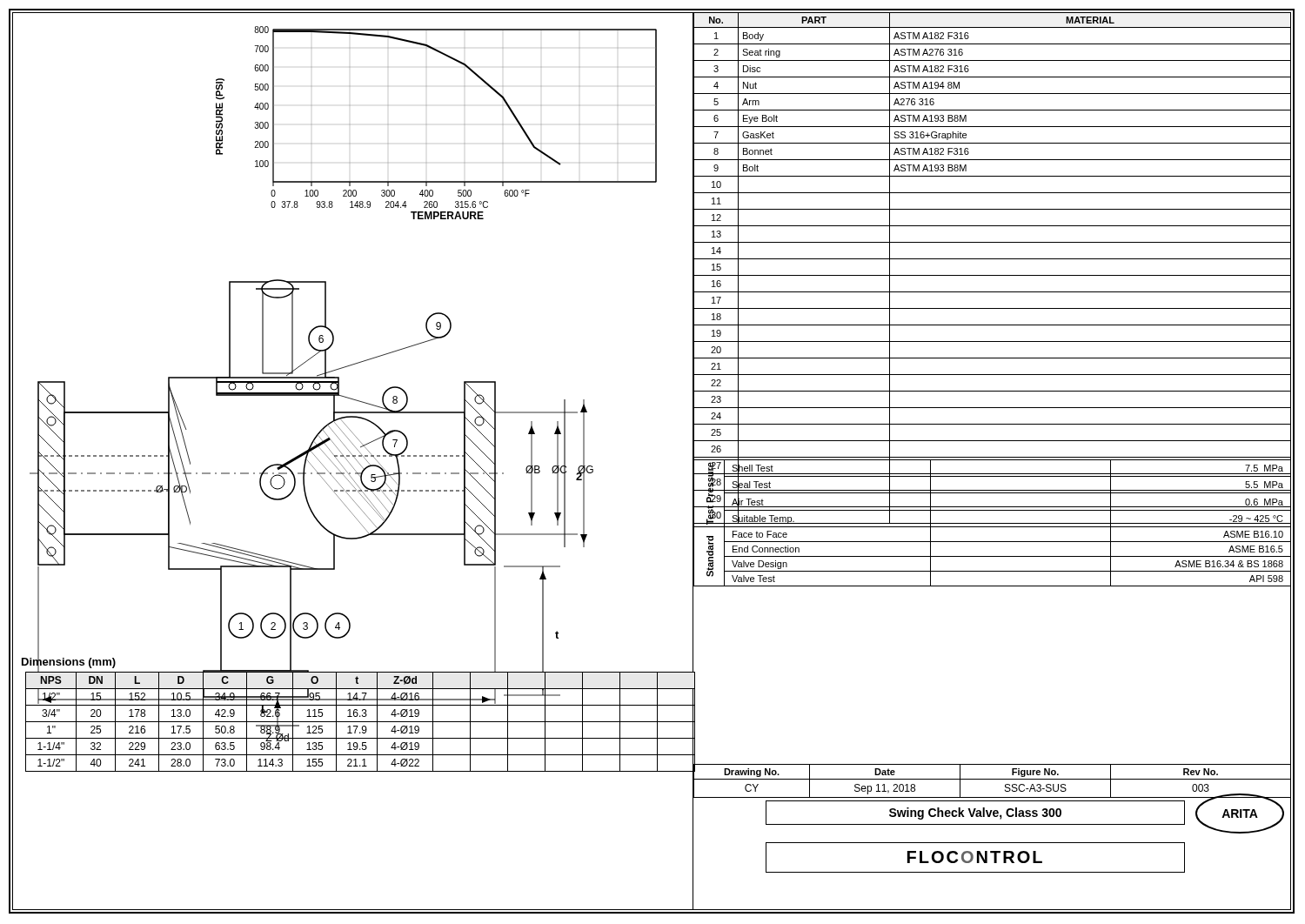The width and height of the screenshot is (1305, 924).
Task: Click on the table containing "Rev No."
Action: 992,781
